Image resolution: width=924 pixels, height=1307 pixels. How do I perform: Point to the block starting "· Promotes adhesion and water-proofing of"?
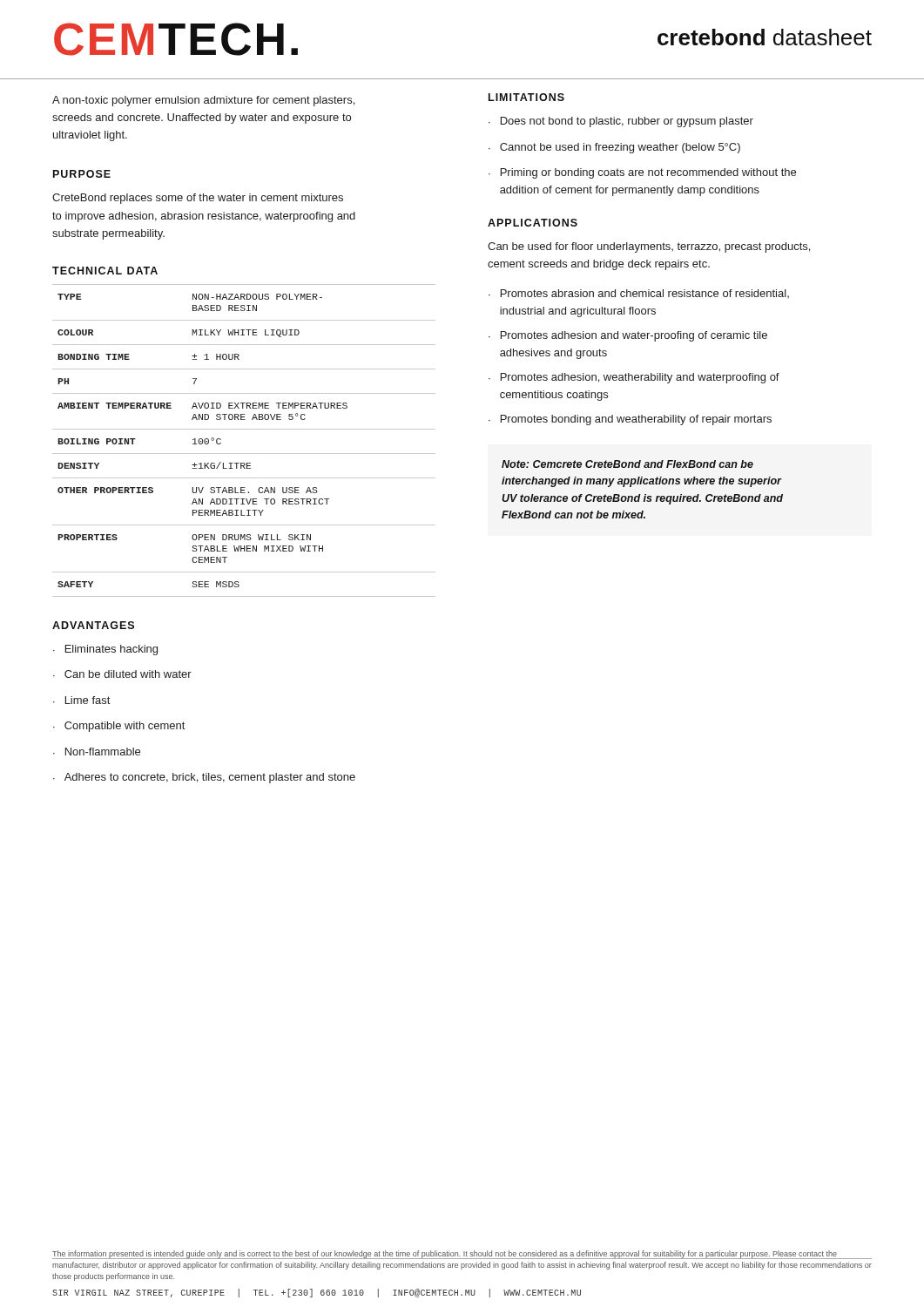pos(628,344)
